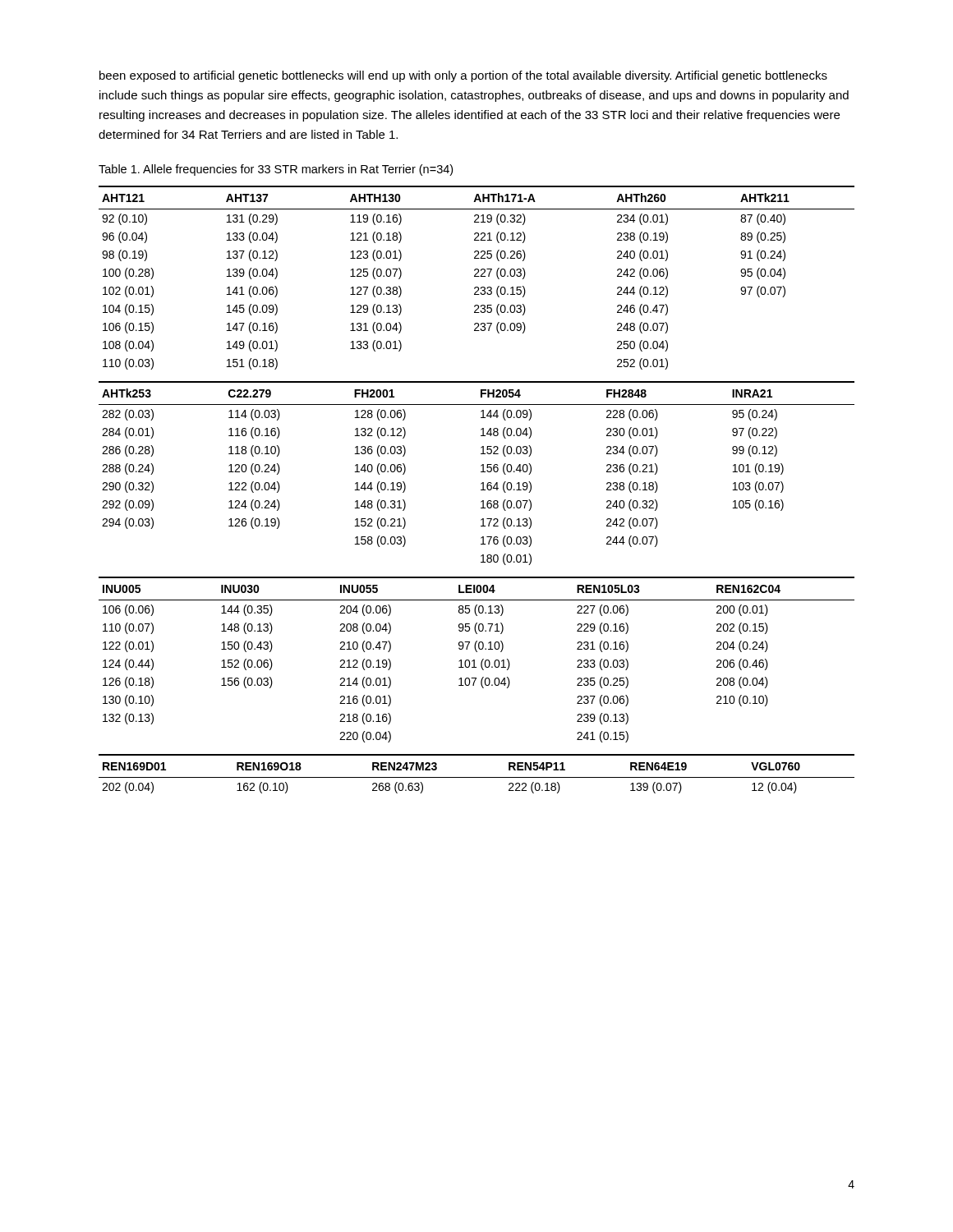
Task: Select the table that reads "268 (0.63)"
Action: [x=476, y=775]
